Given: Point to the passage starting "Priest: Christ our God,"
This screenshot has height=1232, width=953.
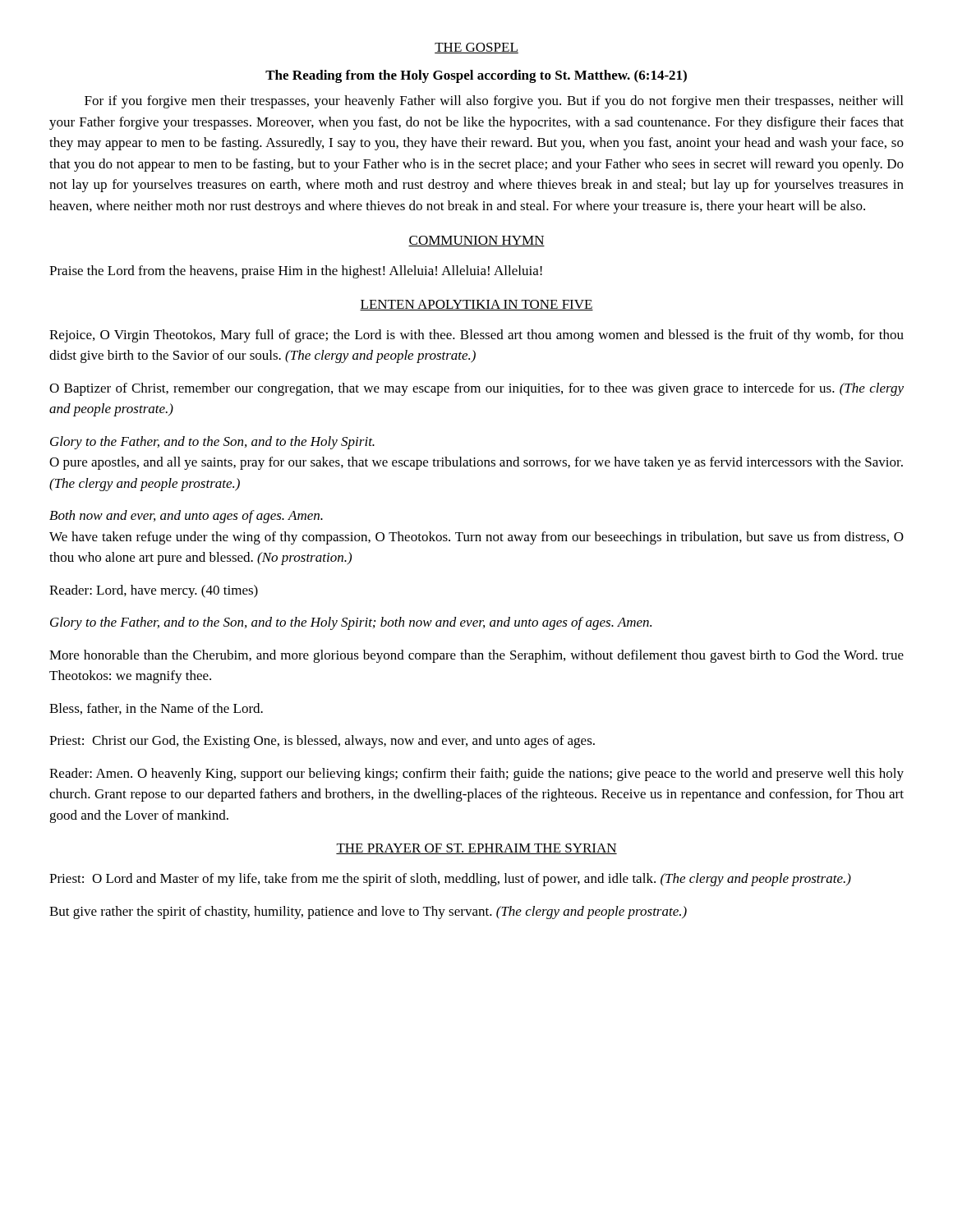Looking at the screenshot, I should 322,740.
